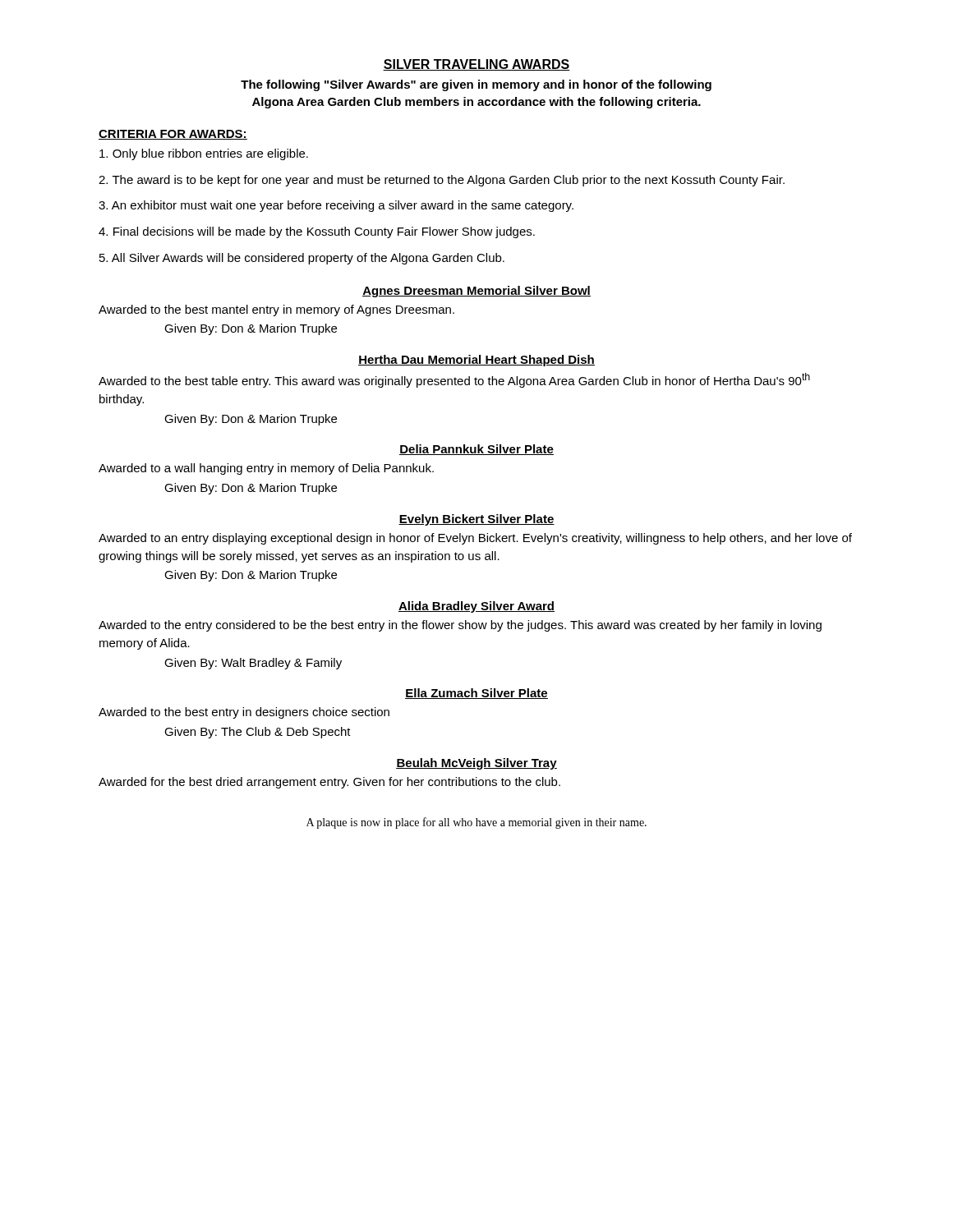The width and height of the screenshot is (953, 1232).
Task: Point to the region starting "Evelyn Bickert Silver Plate"
Action: coord(476,518)
